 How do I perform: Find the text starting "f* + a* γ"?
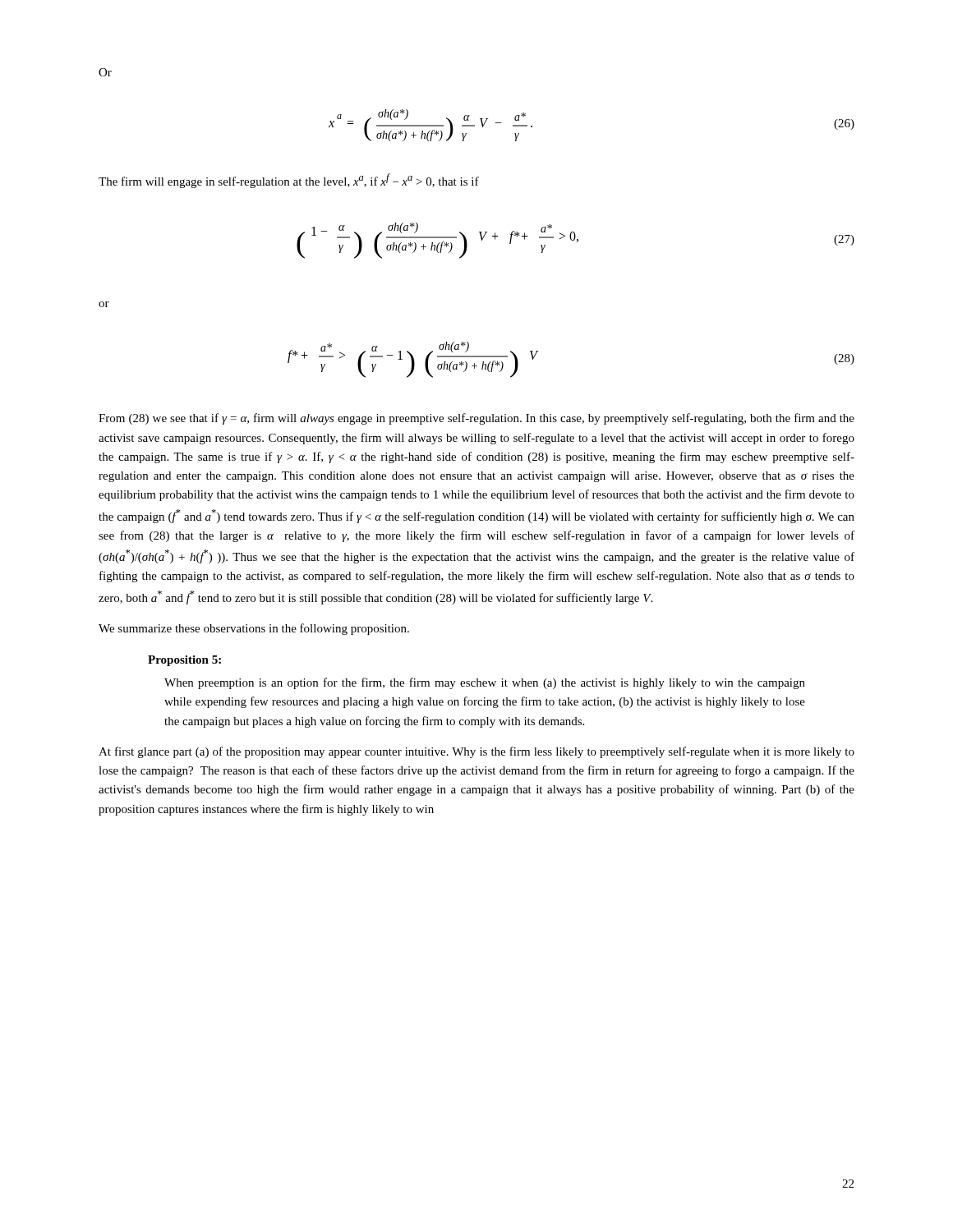click(x=411, y=359)
